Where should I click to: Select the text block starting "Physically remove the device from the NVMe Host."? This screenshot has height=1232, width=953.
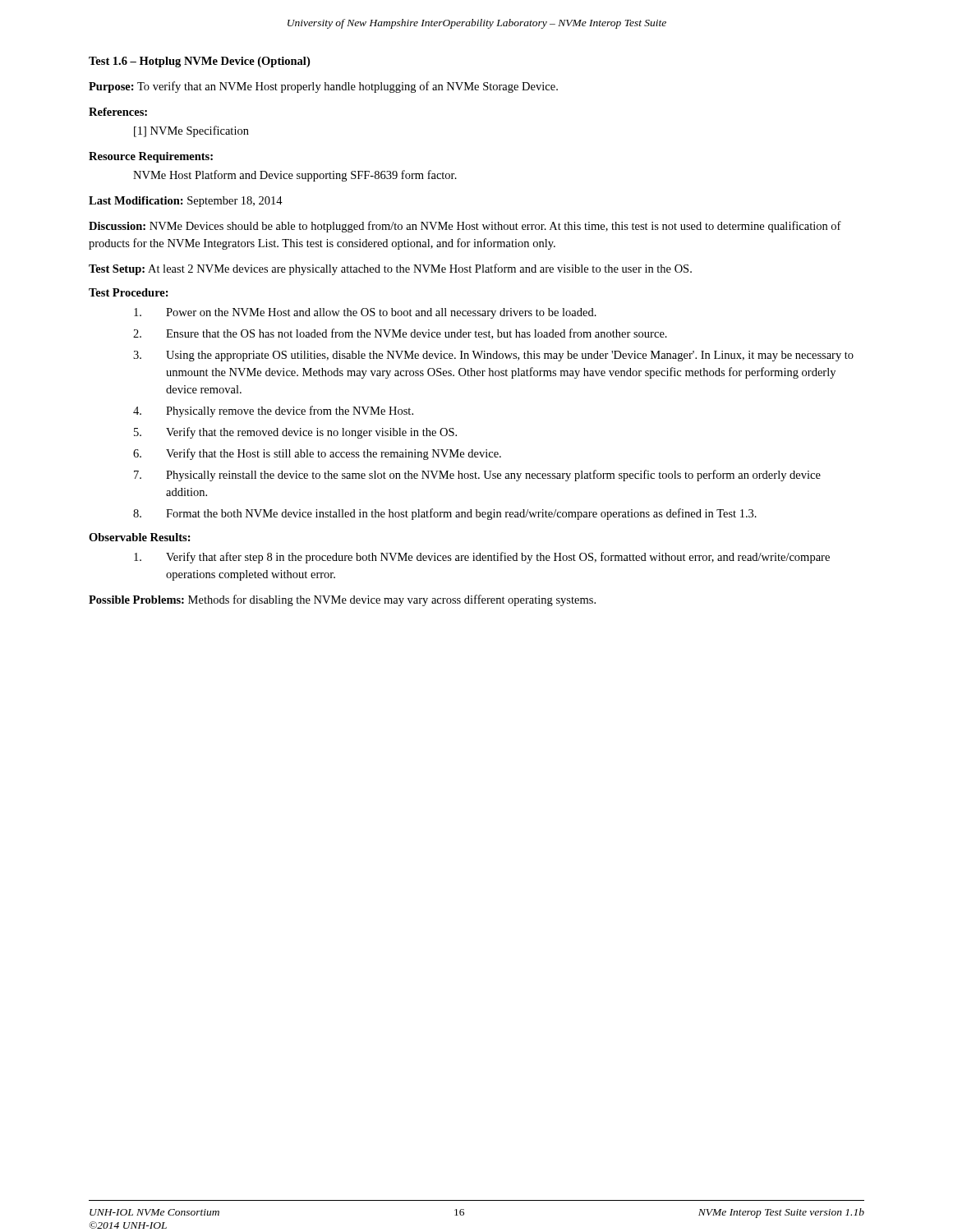pos(273,411)
